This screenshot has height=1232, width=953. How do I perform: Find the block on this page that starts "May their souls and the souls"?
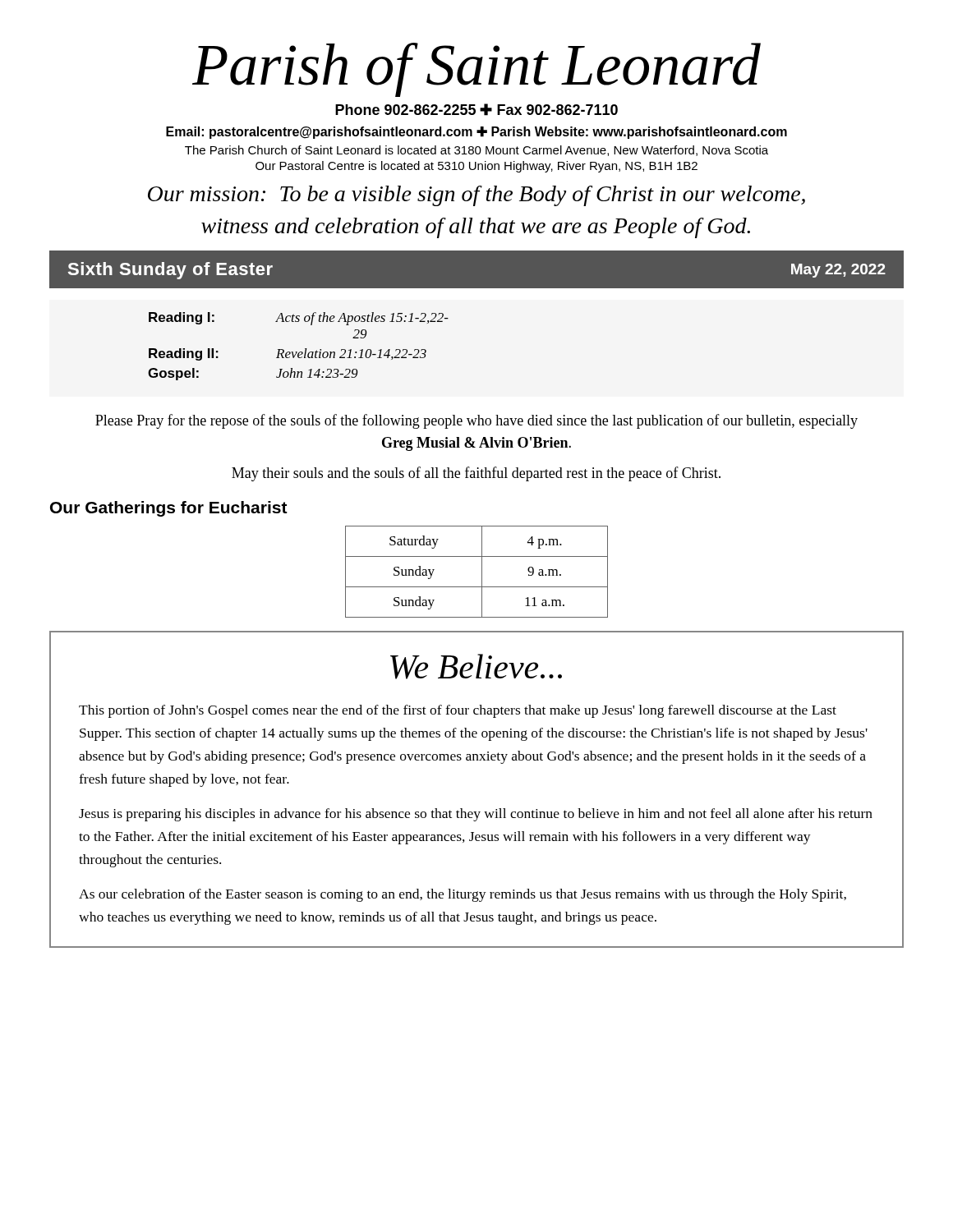coord(476,473)
